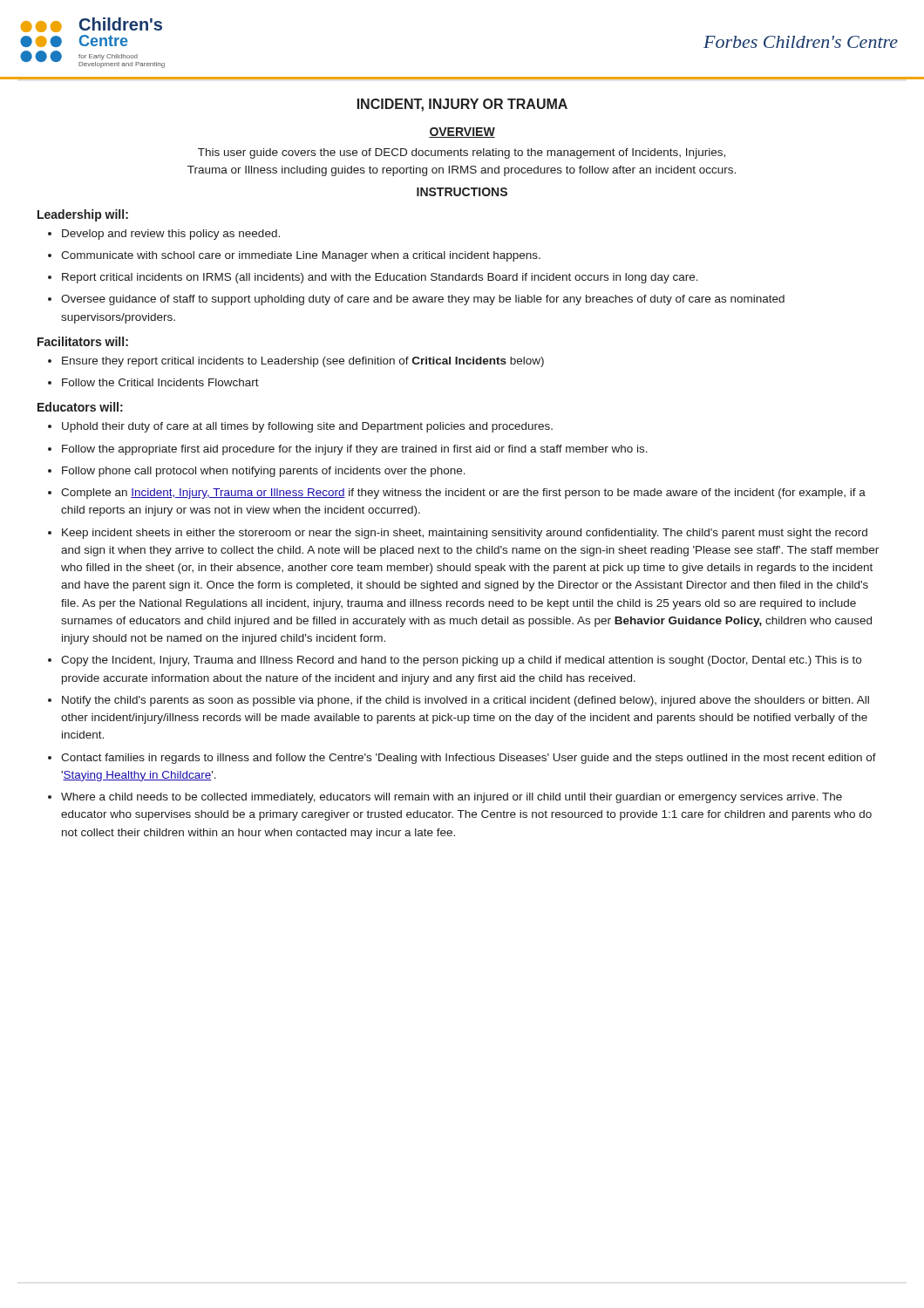Click on the list item containing "Follow phone call protocol when notifying parents of"
The image size is (924, 1308).
click(263, 470)
